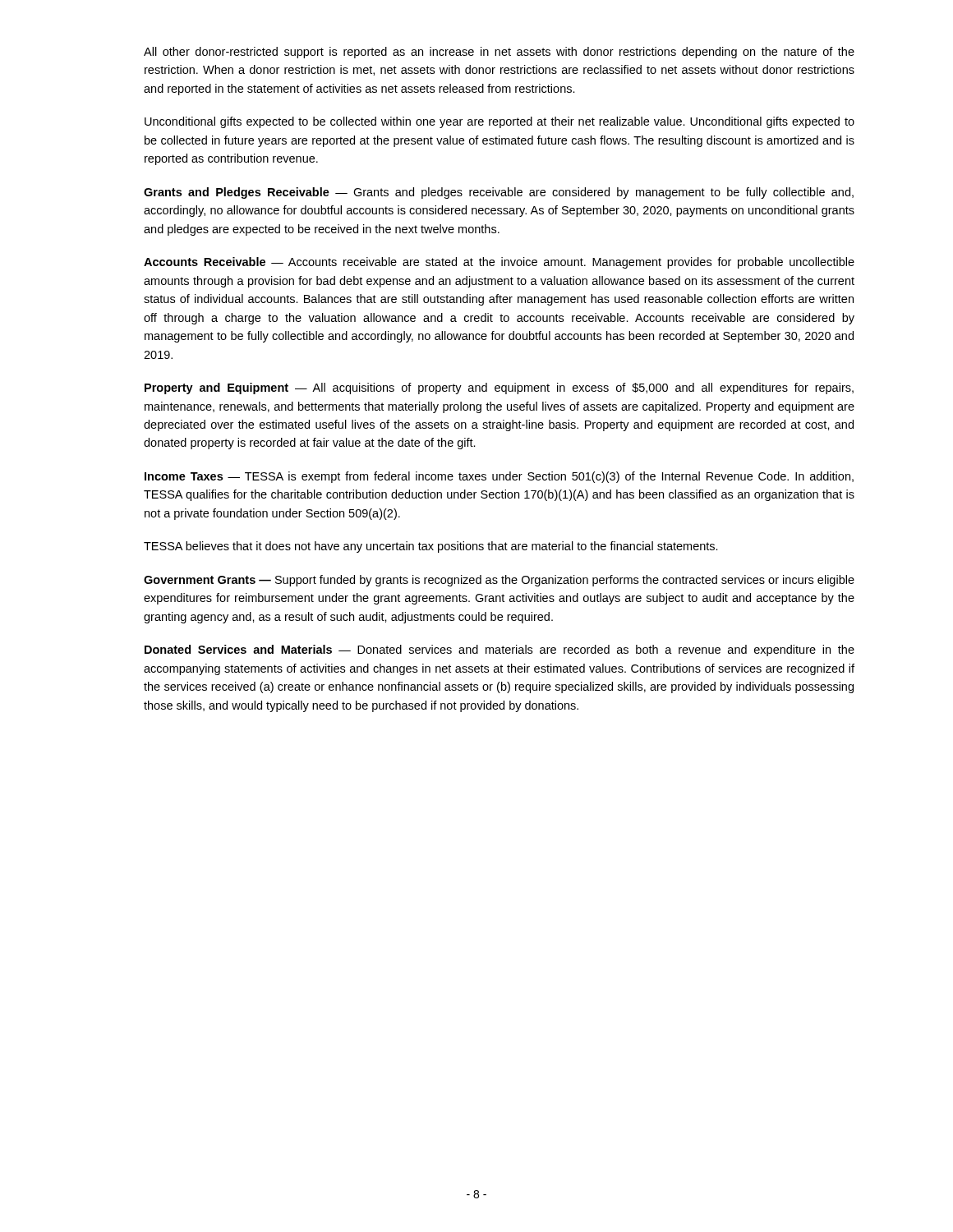Click the passage that begins "Accounts Receivable —"
Screen dimensions: 1232x953
point(499,308)
